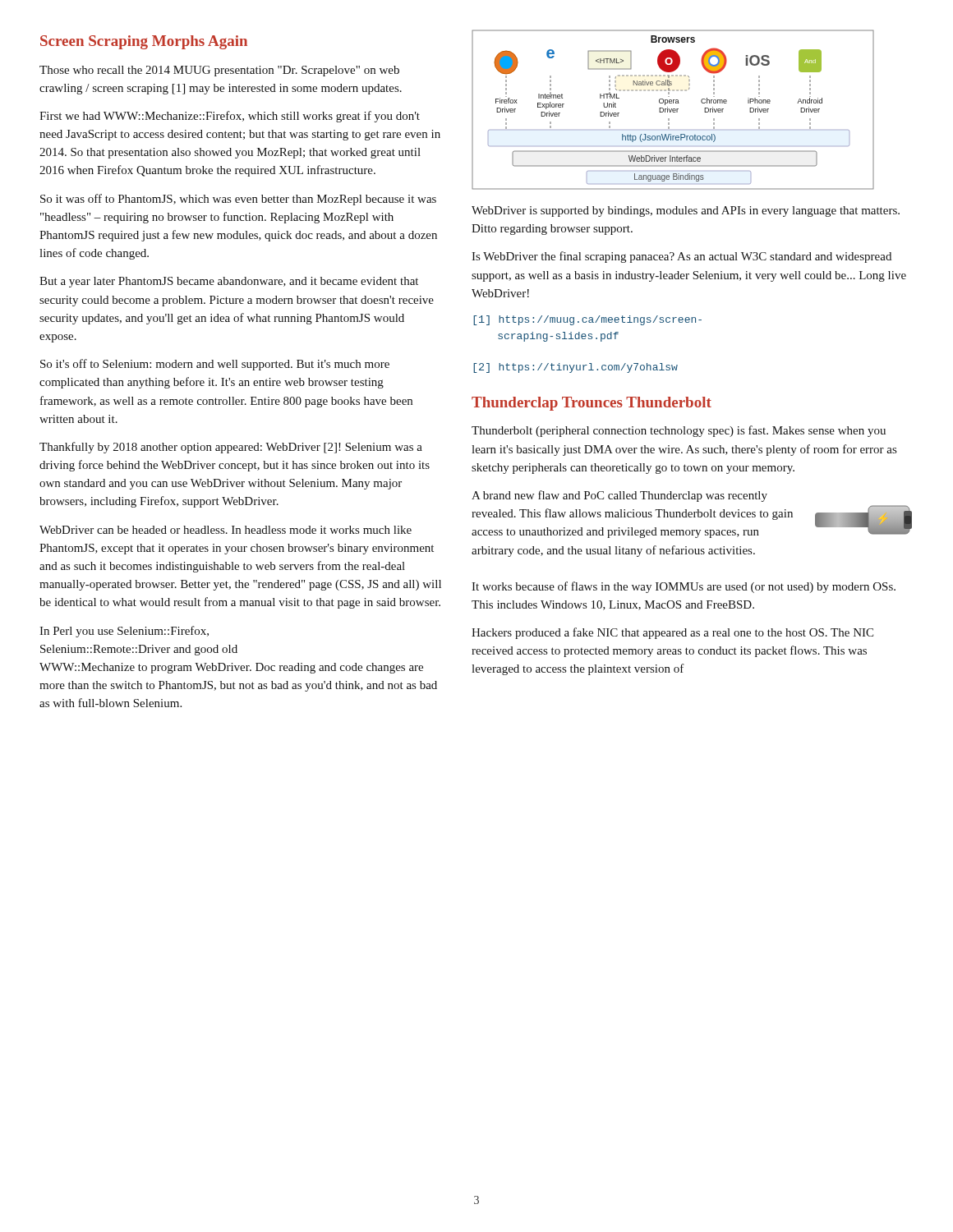The height and width of the screenshot is (1232, 953).
Task: Click on the text starting "Thankfully by 2018 another"
Action: [x=241, y=474]
